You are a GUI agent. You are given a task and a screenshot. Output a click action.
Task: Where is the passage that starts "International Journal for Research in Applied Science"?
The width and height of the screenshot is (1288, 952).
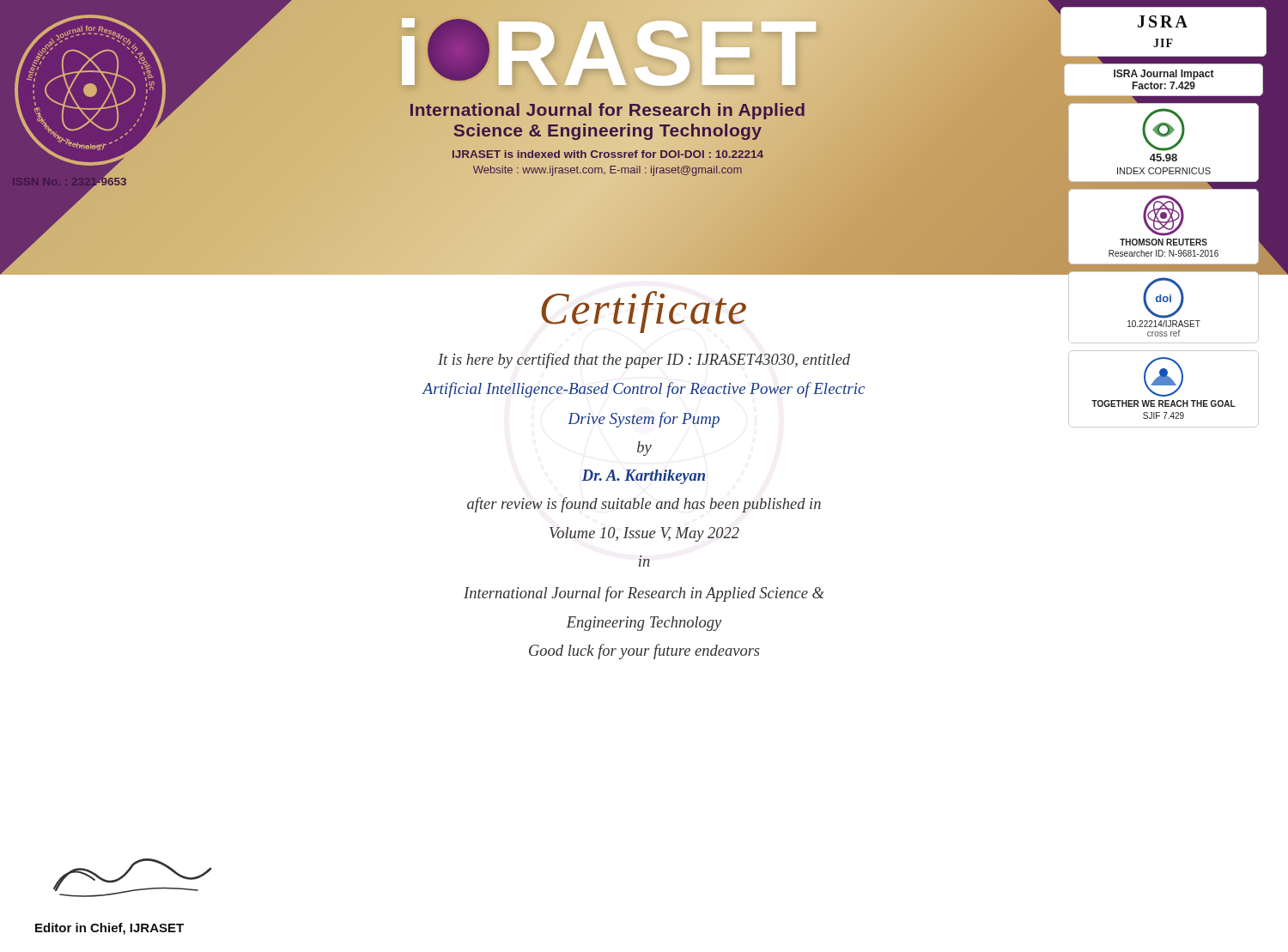pyautogui.click(x=644, y=622)
